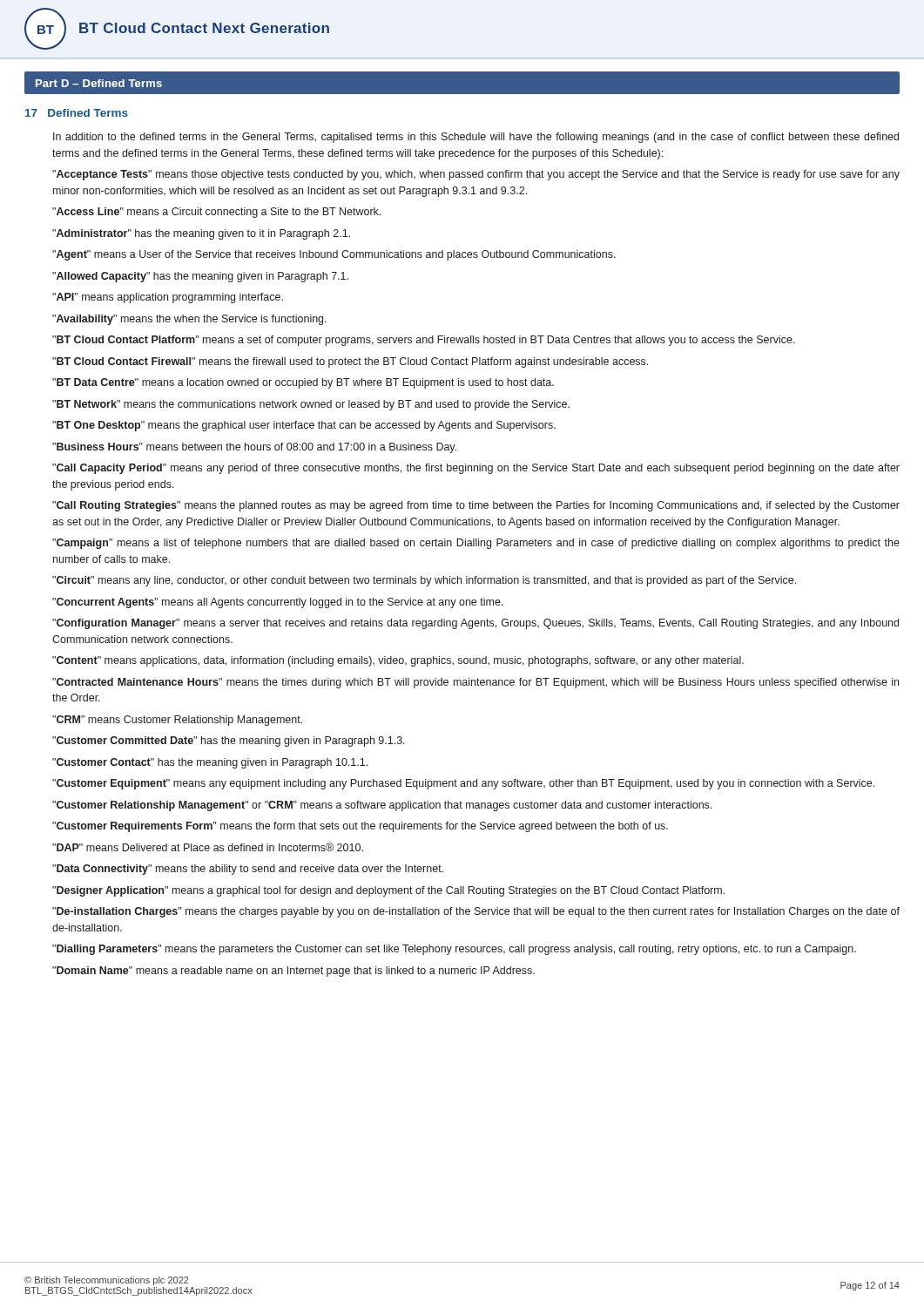Find the block on this page that starts ""Domain Name" means"

tap(294, 970)
